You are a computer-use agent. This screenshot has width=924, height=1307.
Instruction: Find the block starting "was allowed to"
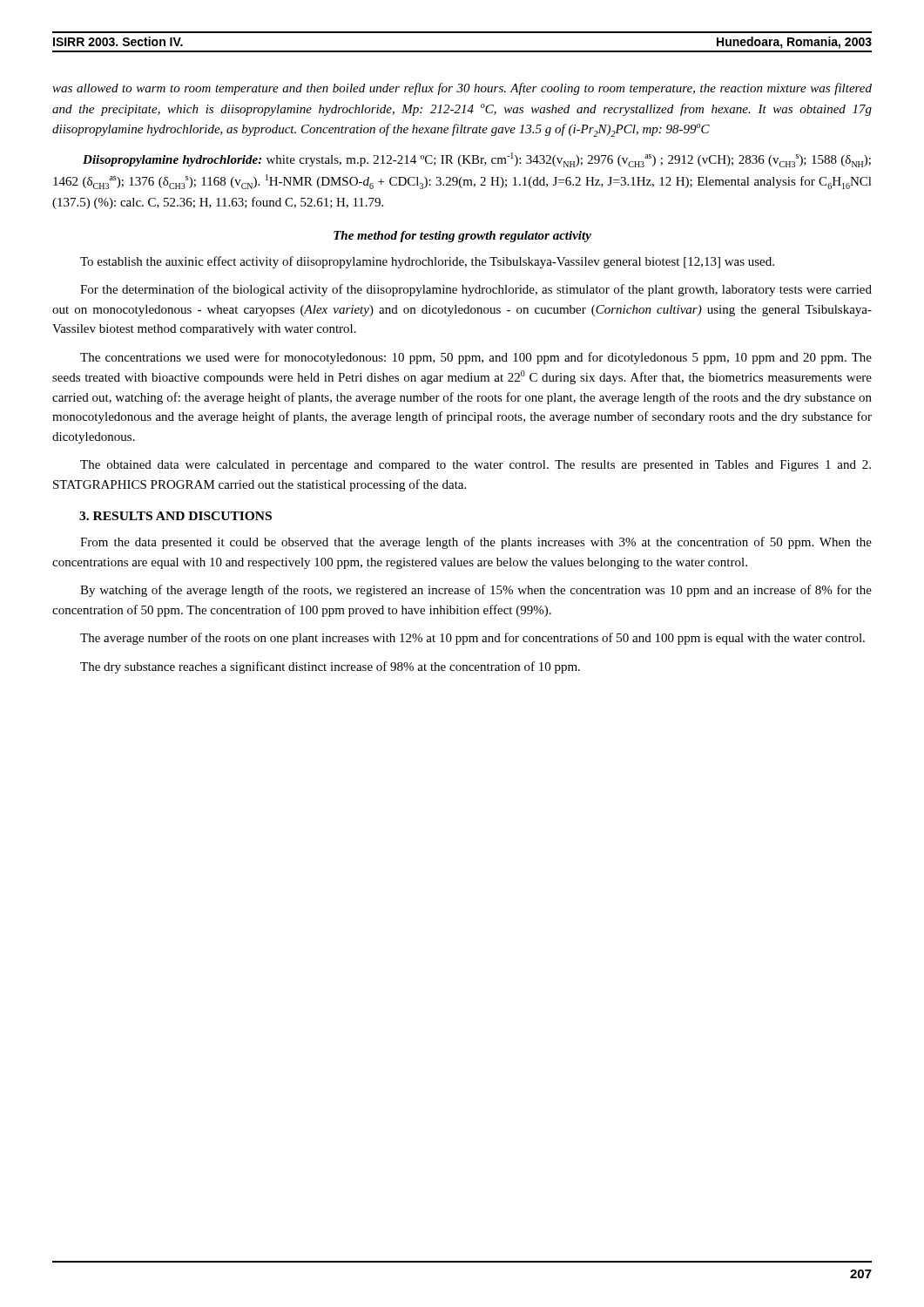click(462, 109)
